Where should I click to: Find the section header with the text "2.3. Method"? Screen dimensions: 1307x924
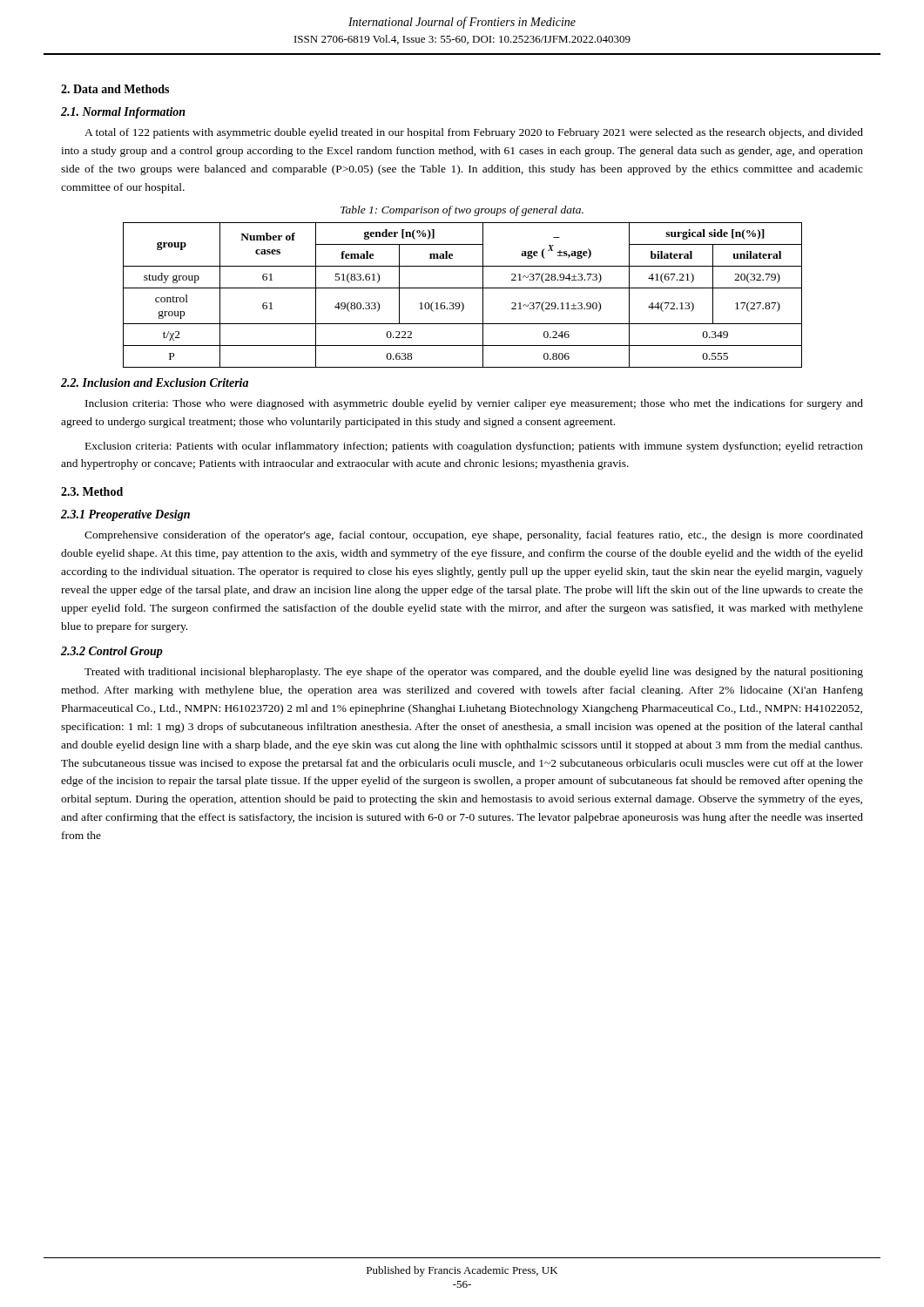tap(92, 492)
